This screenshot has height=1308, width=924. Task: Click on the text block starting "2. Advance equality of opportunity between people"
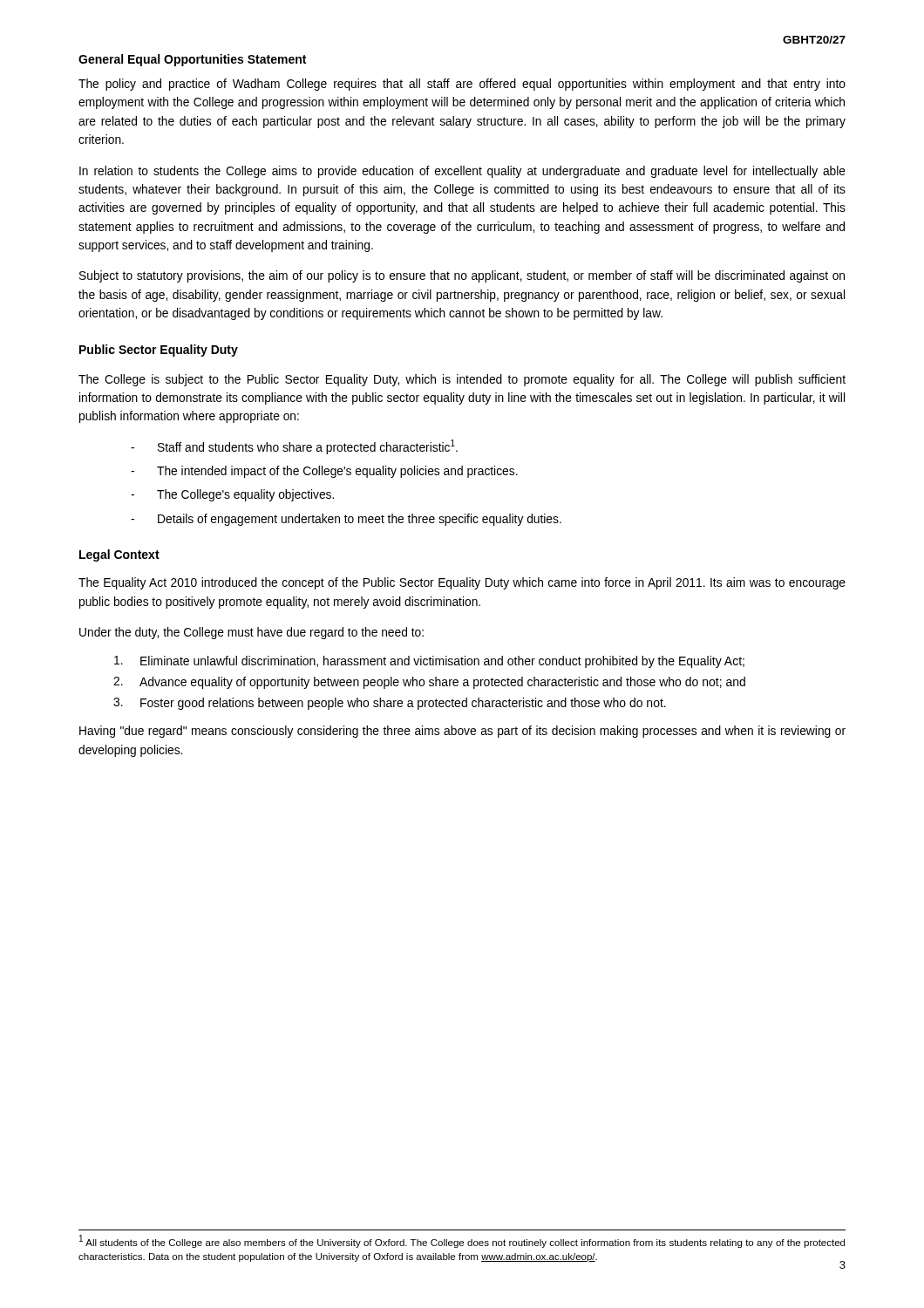pyautogui.click(x=479, y=682)
